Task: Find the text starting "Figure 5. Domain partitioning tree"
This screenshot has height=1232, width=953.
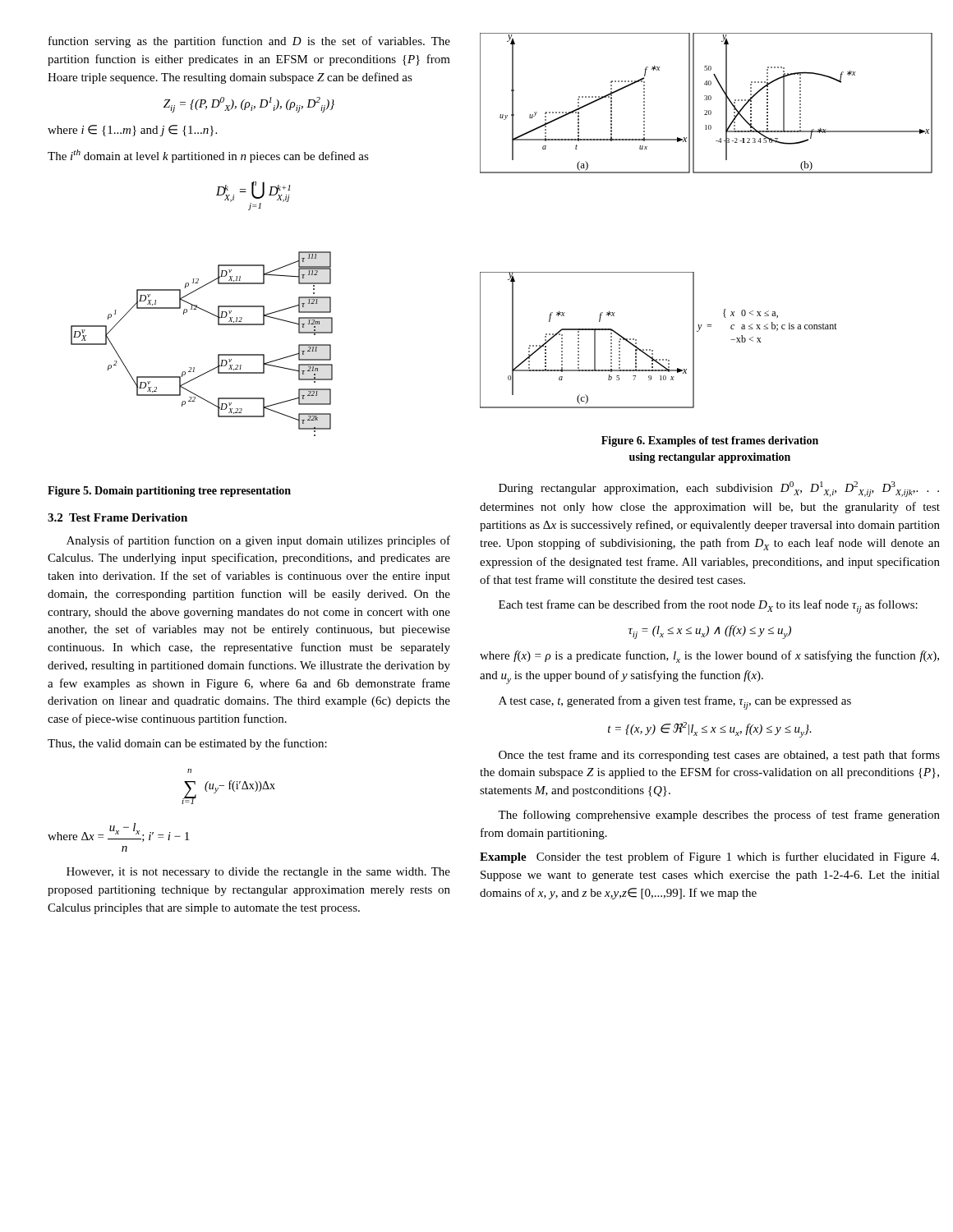Action: click(x=169, y=490)
